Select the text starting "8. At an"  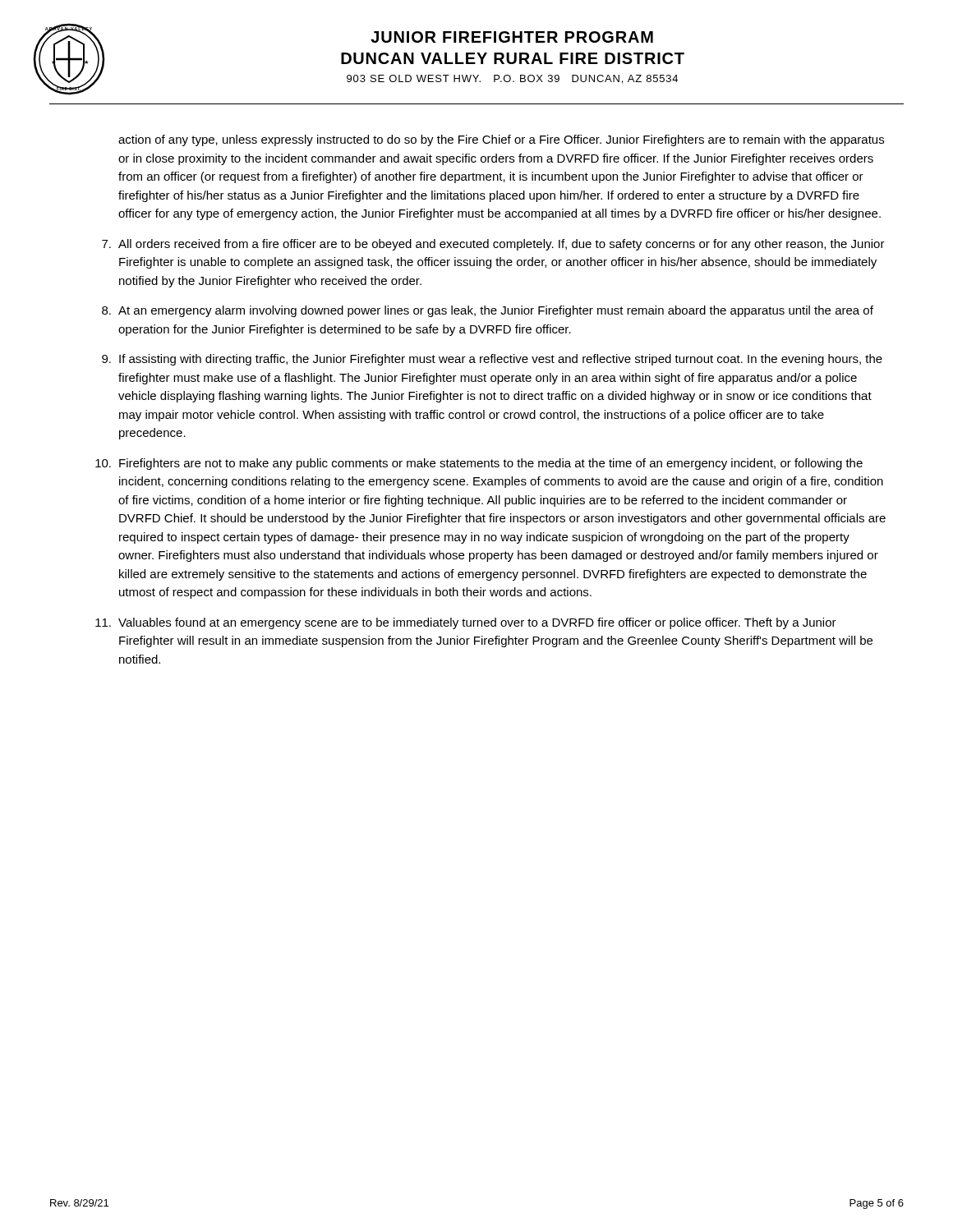[485, 320]
